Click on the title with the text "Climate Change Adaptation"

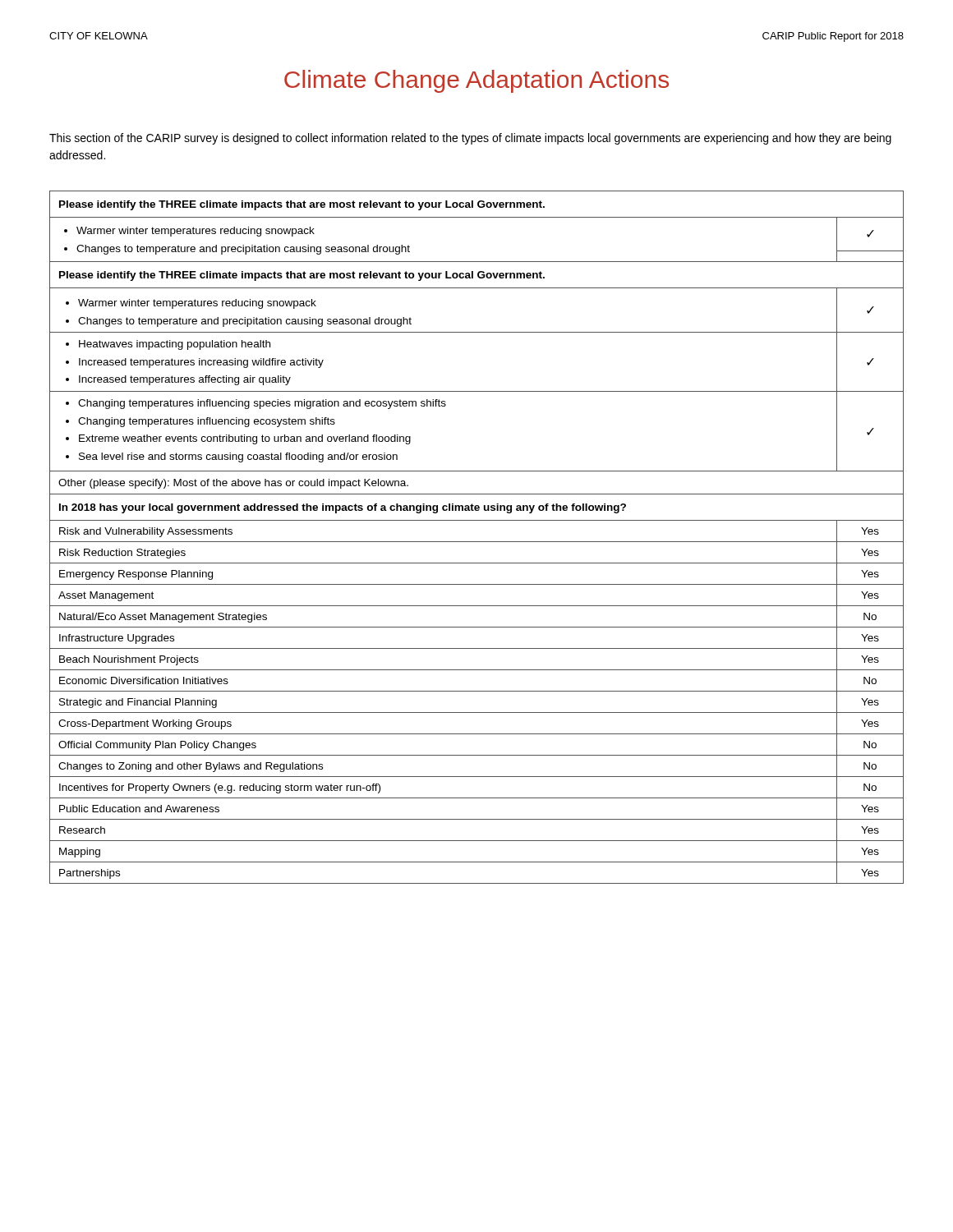coord(476,80)
